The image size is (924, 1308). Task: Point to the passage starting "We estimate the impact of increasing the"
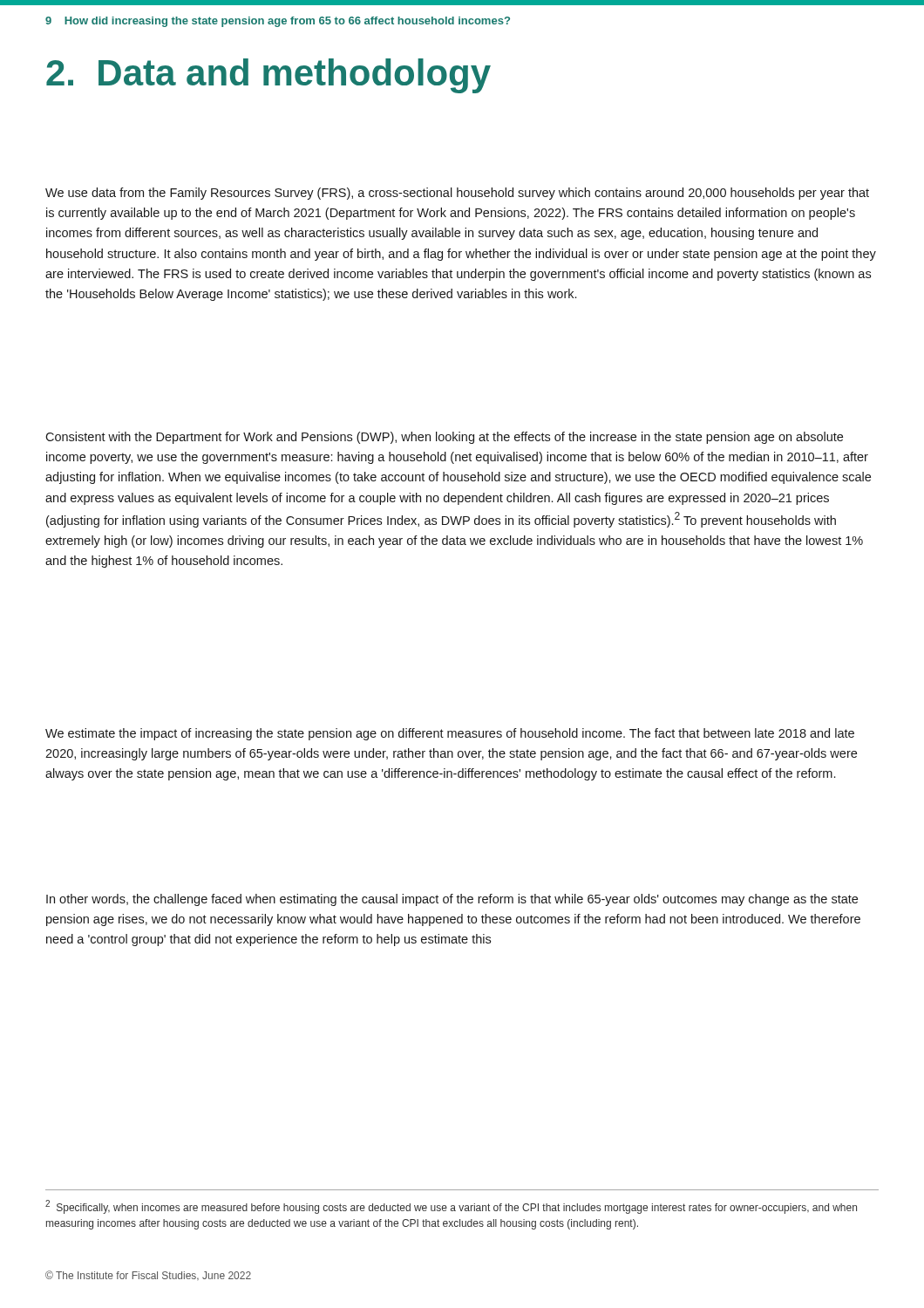pos(451,754)
